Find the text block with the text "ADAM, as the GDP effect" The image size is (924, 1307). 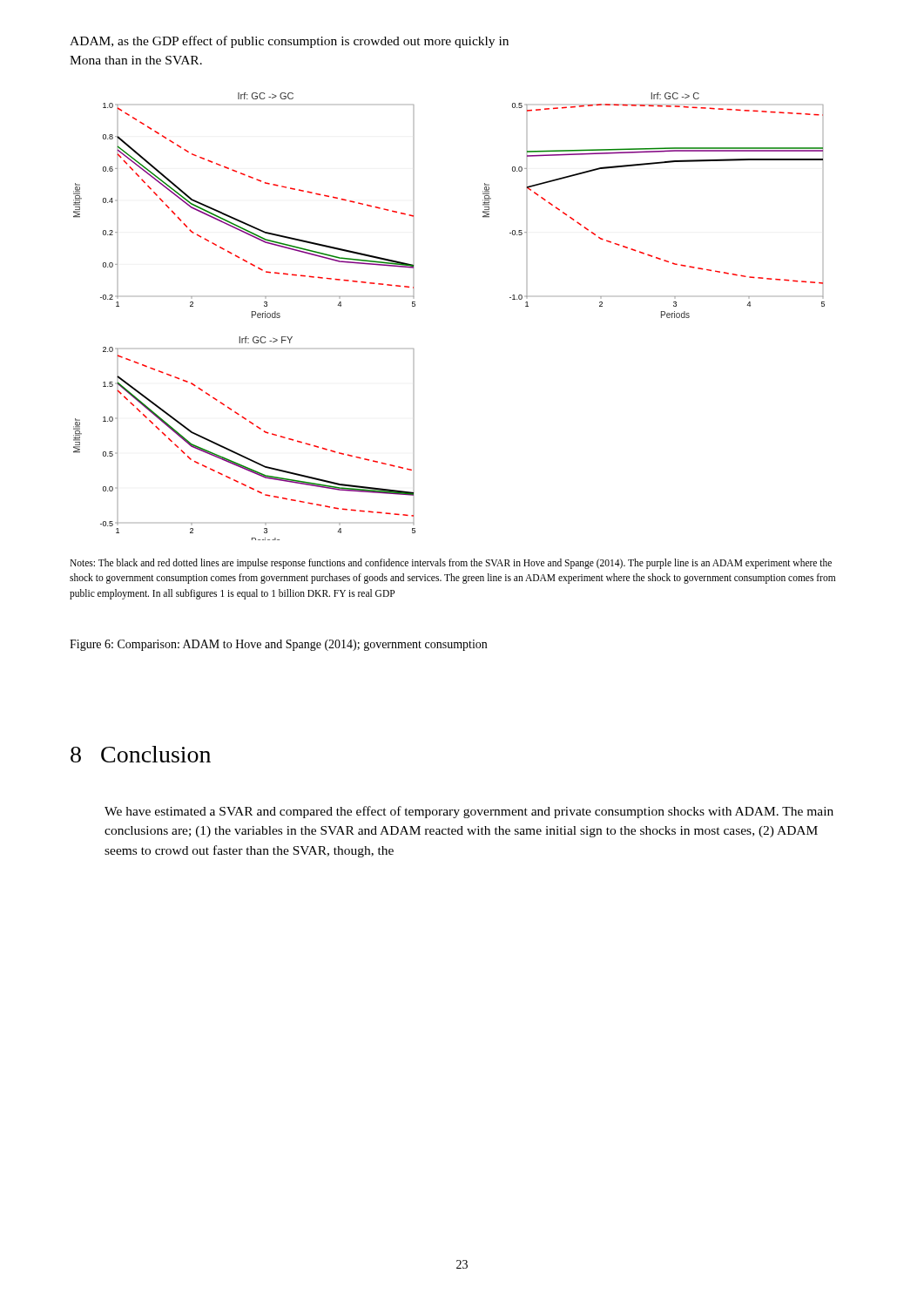[289, 50]
